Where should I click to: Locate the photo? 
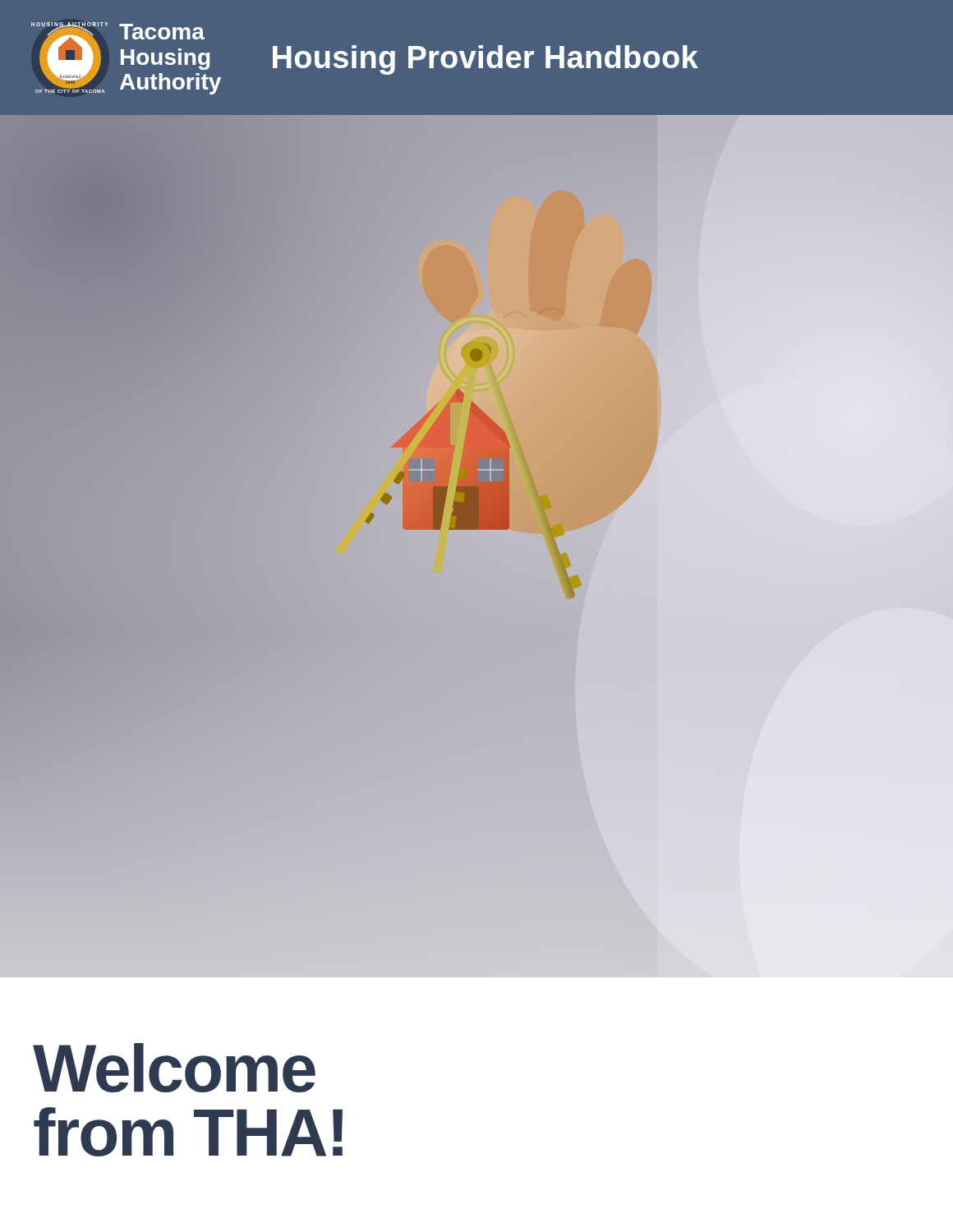click(476, 546)
